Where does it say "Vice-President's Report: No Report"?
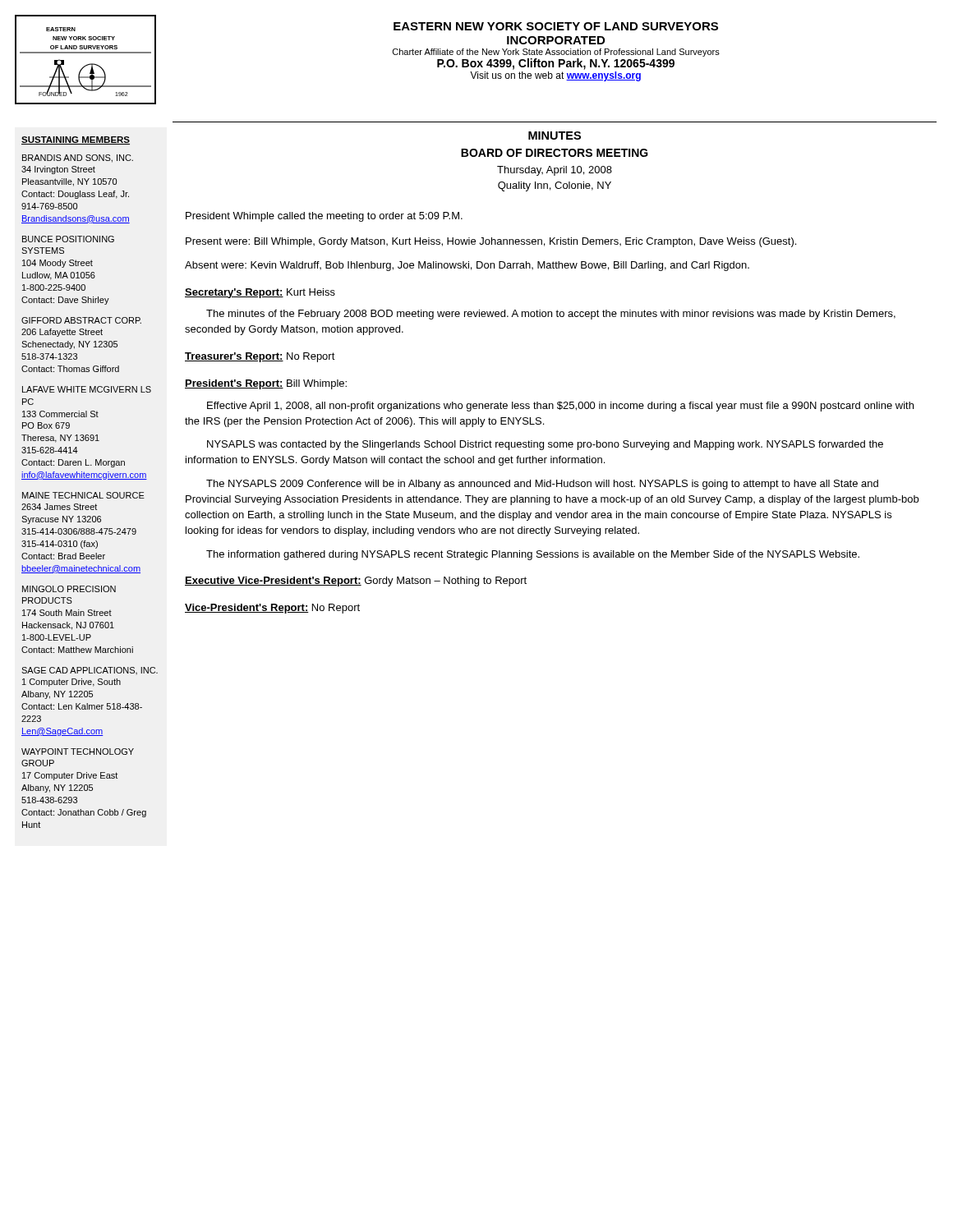The image size is (953, 1232). click(272, 607)
